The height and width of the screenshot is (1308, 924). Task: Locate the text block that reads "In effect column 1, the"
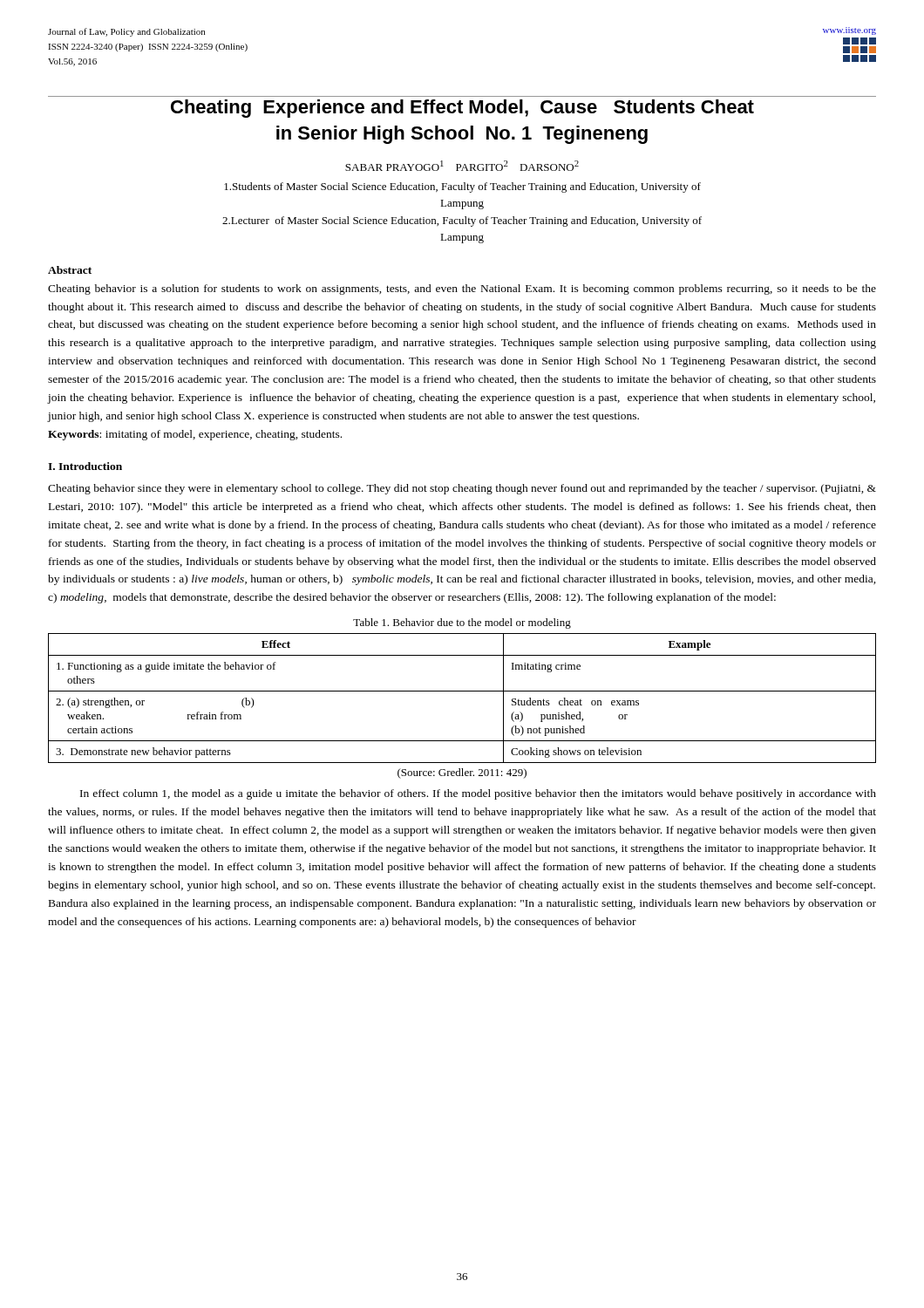tap(462, 857)
